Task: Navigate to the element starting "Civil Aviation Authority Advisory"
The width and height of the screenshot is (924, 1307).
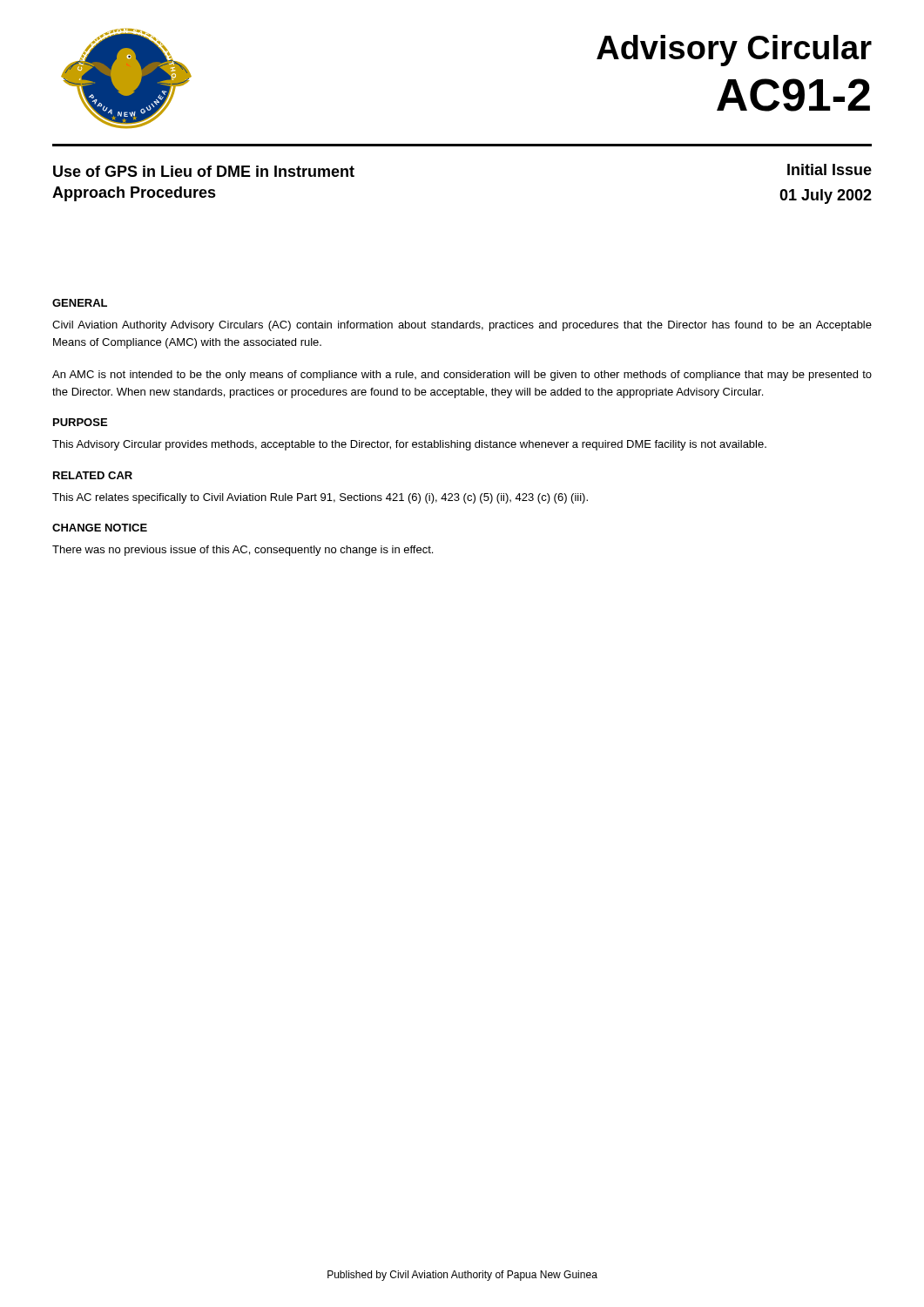Action: [x=462, y=333]
